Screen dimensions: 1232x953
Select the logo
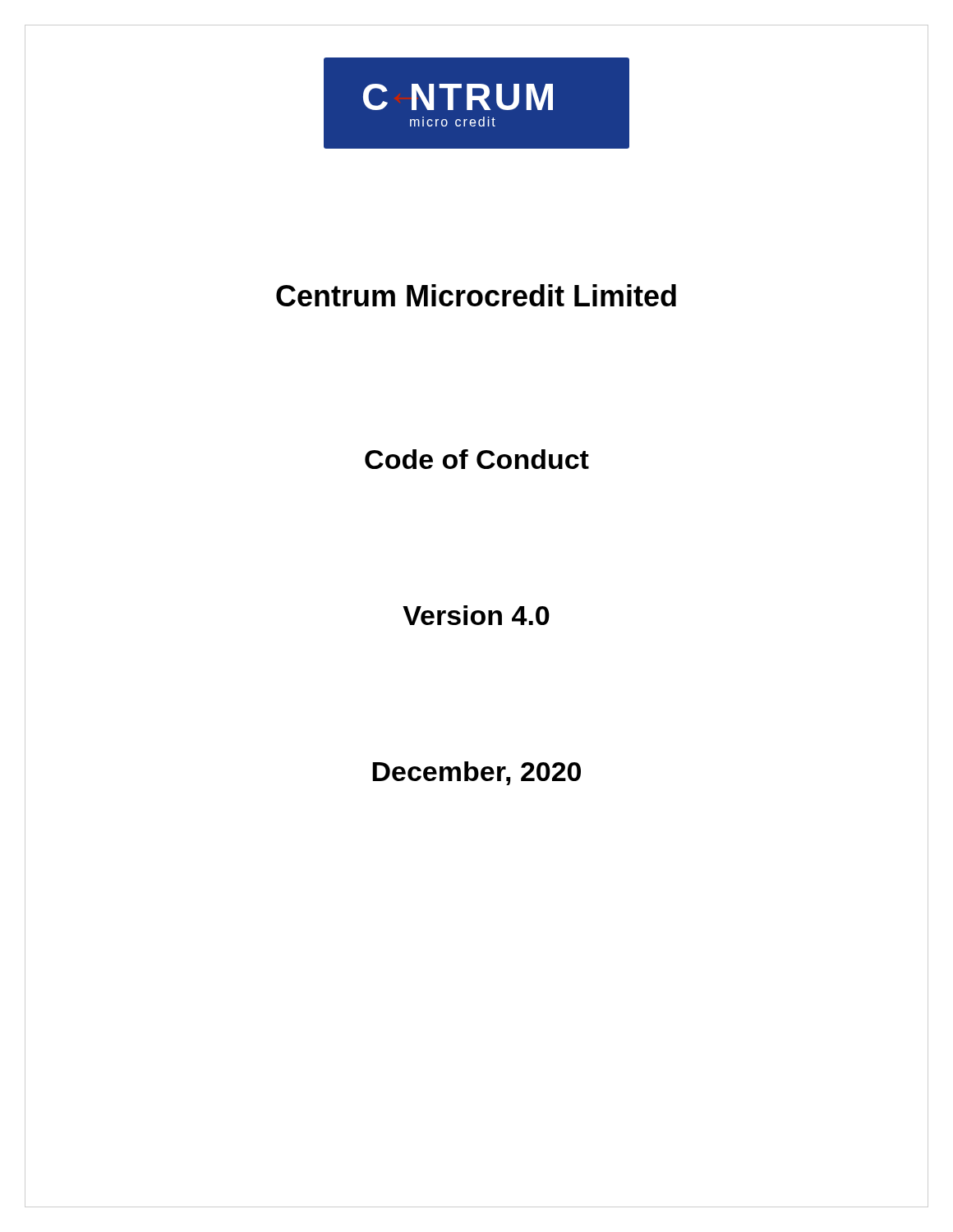(476, 103)
